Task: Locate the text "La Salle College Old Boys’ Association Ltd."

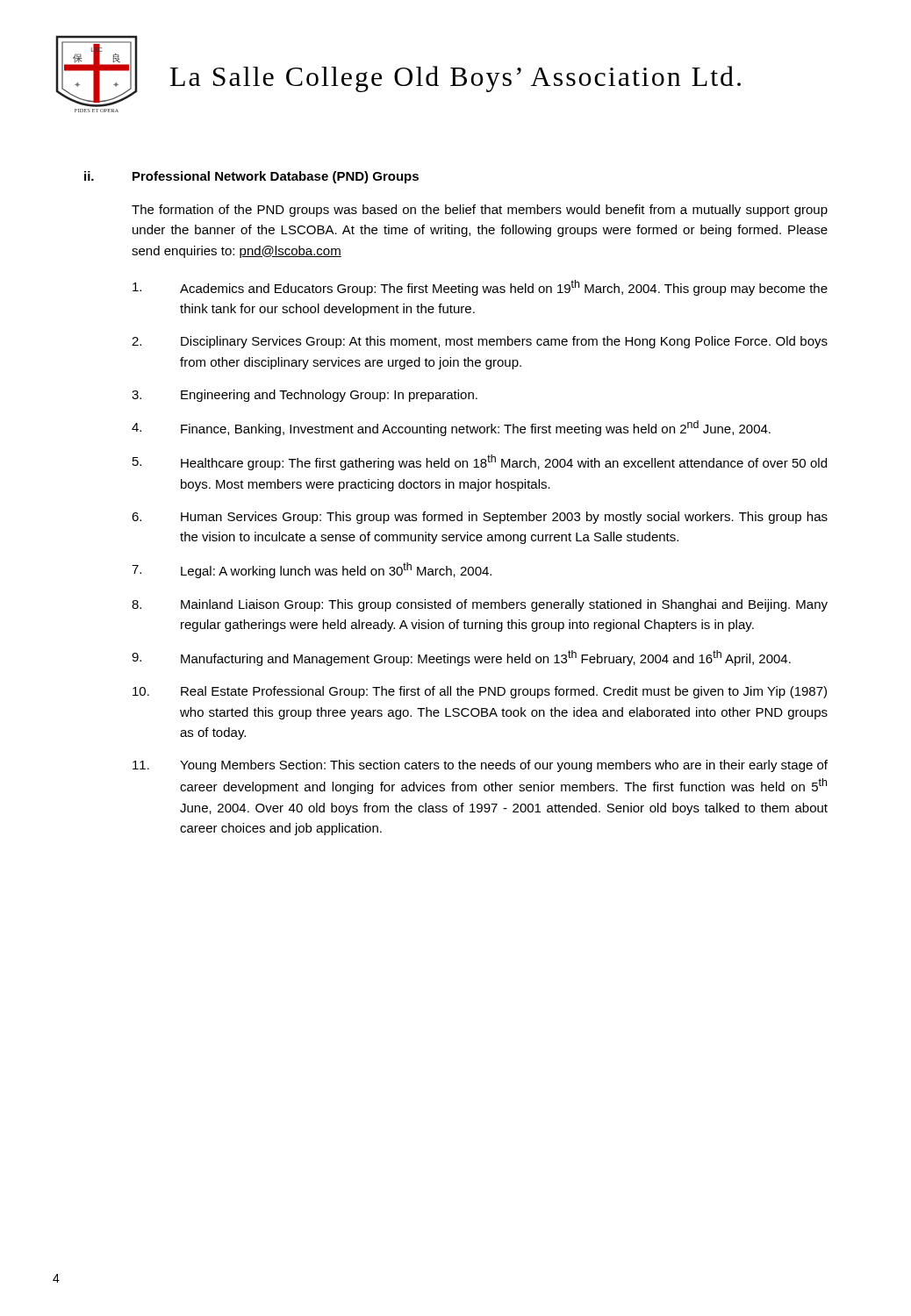Action: [457, 76]
